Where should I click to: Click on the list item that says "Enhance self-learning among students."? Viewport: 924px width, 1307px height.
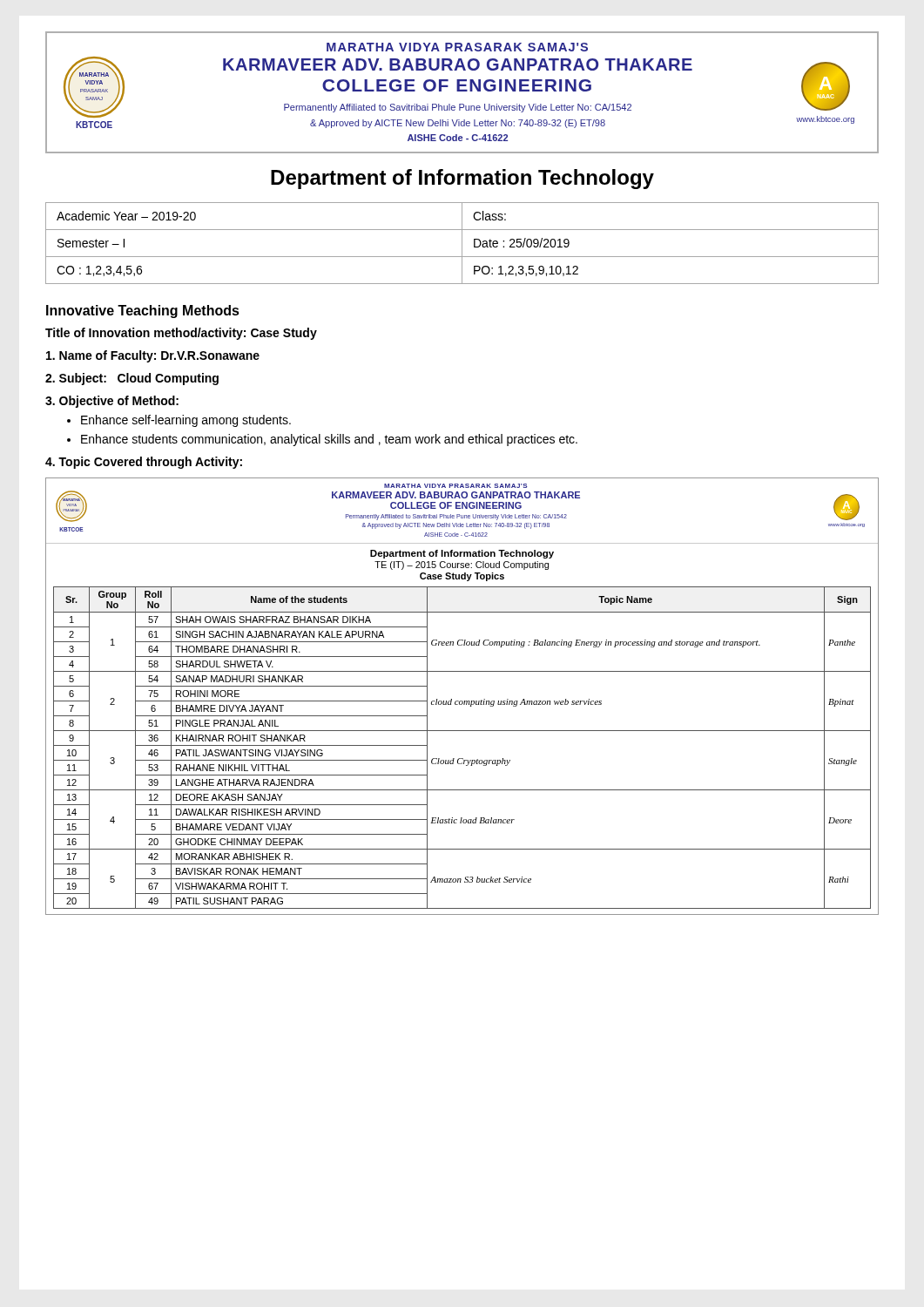coord(186,420)
